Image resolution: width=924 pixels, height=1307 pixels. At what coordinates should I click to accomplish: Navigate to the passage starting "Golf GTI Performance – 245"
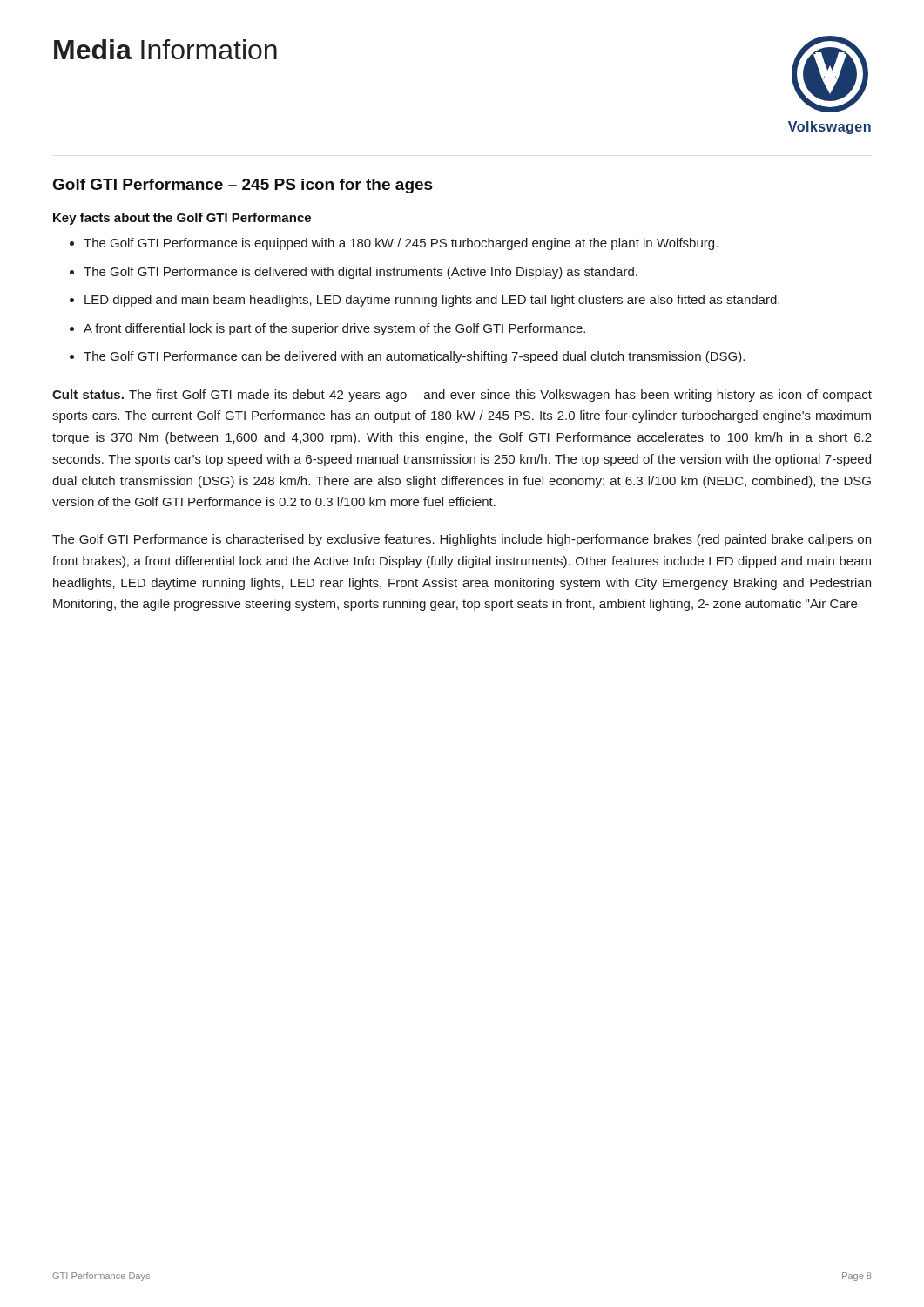point(243,186)
